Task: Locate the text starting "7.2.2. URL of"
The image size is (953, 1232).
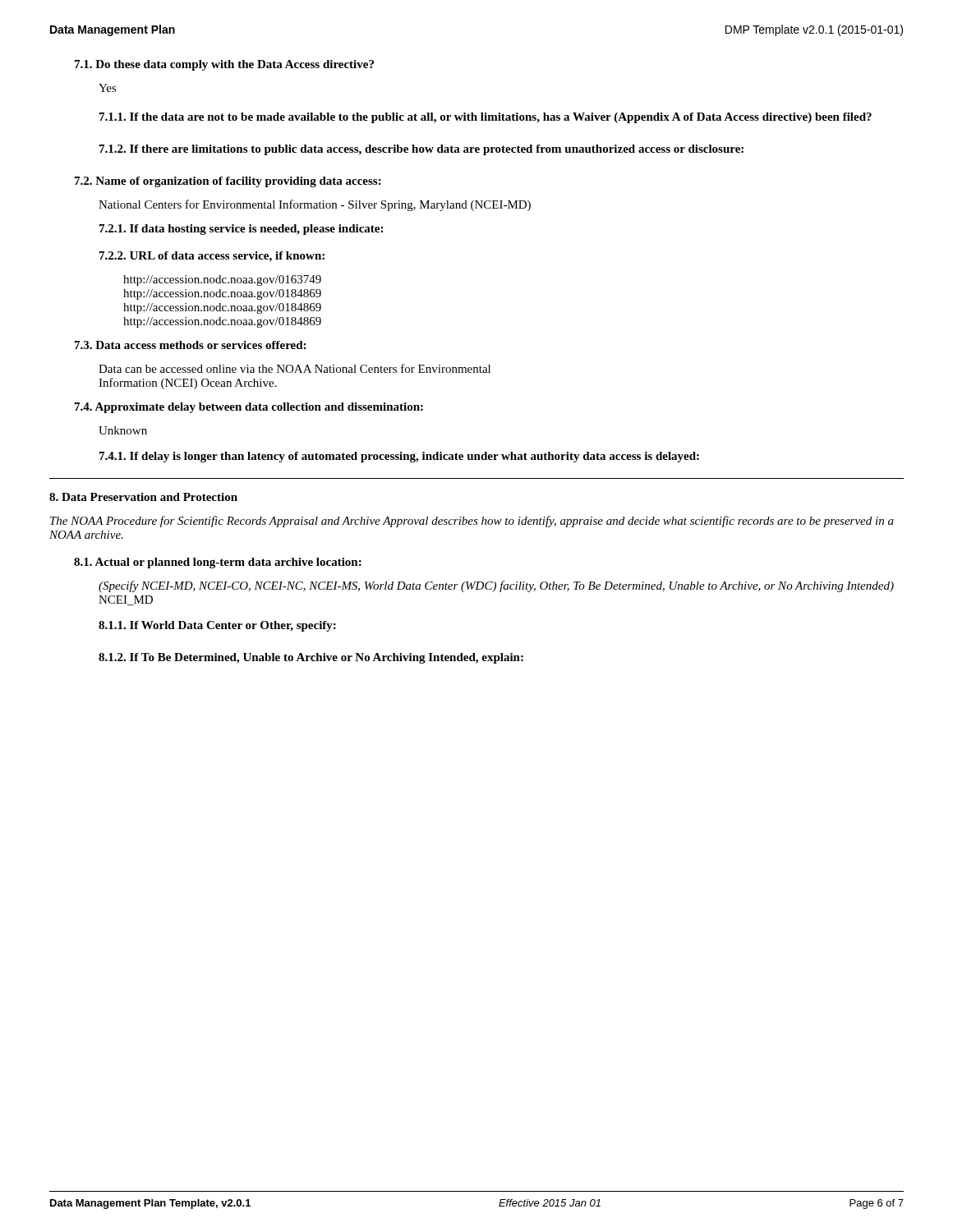Action: pos(212,255)
